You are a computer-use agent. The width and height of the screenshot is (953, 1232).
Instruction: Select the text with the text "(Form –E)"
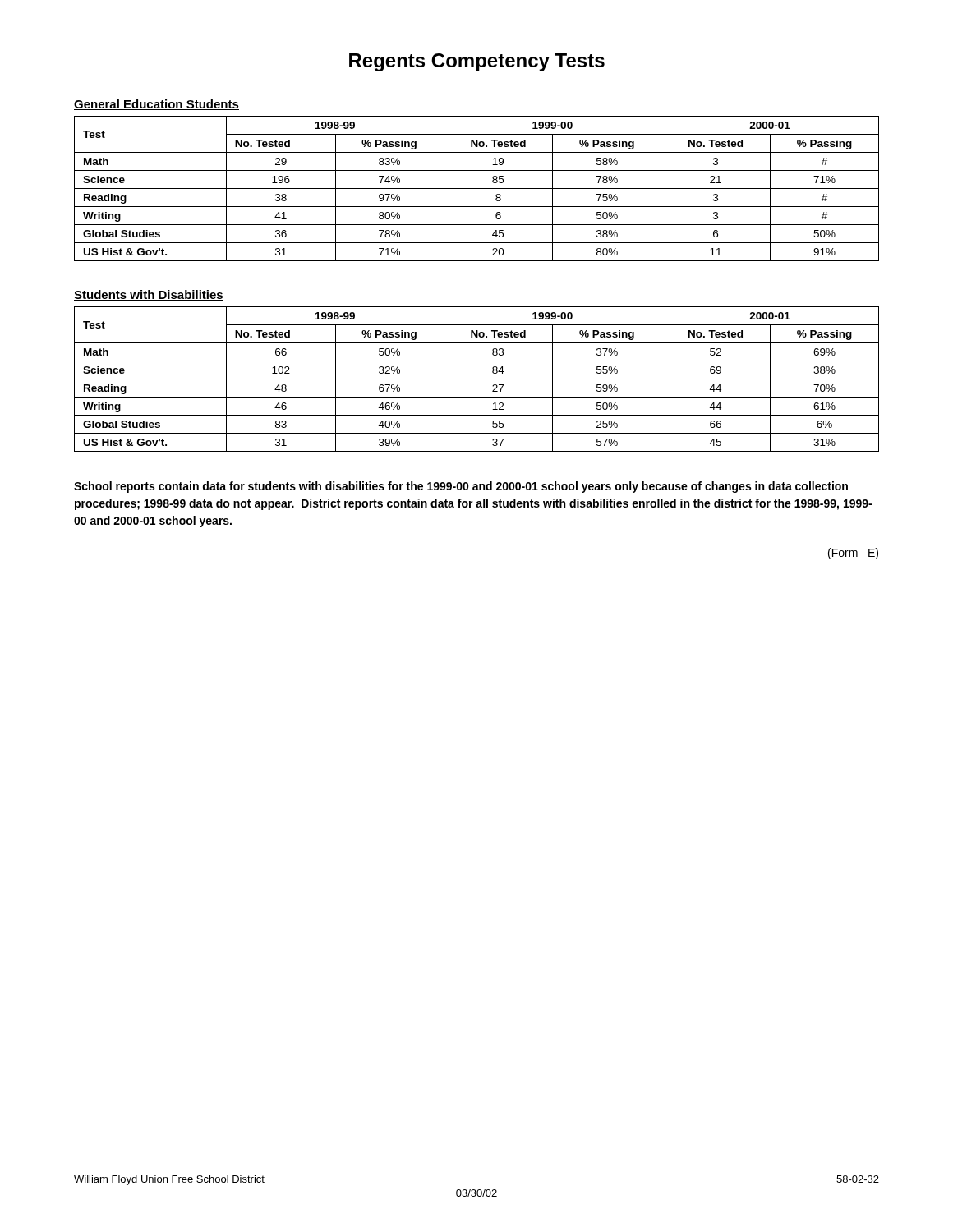coord(853,554)
